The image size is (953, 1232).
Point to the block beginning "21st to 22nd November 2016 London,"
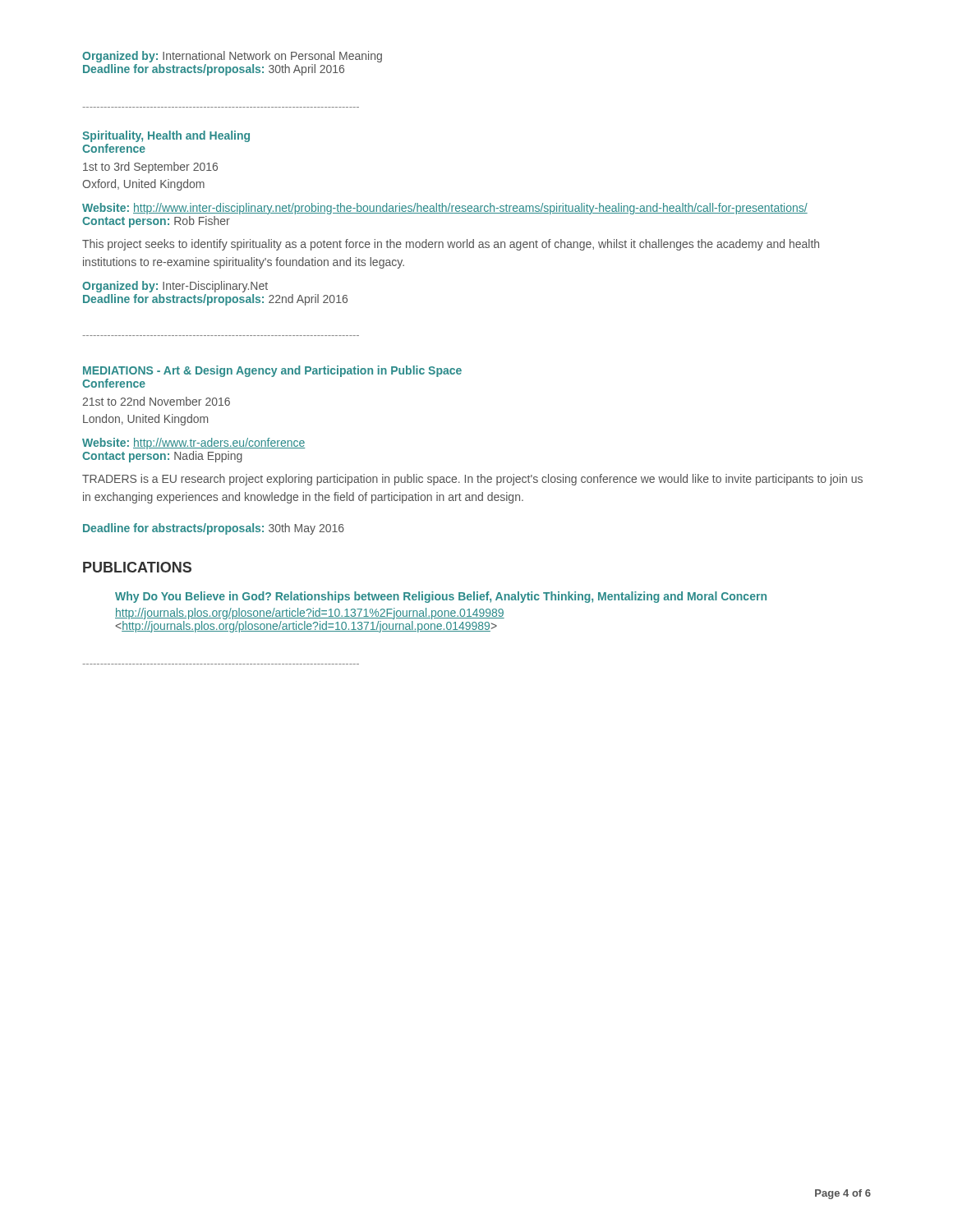tap(156, 411)
